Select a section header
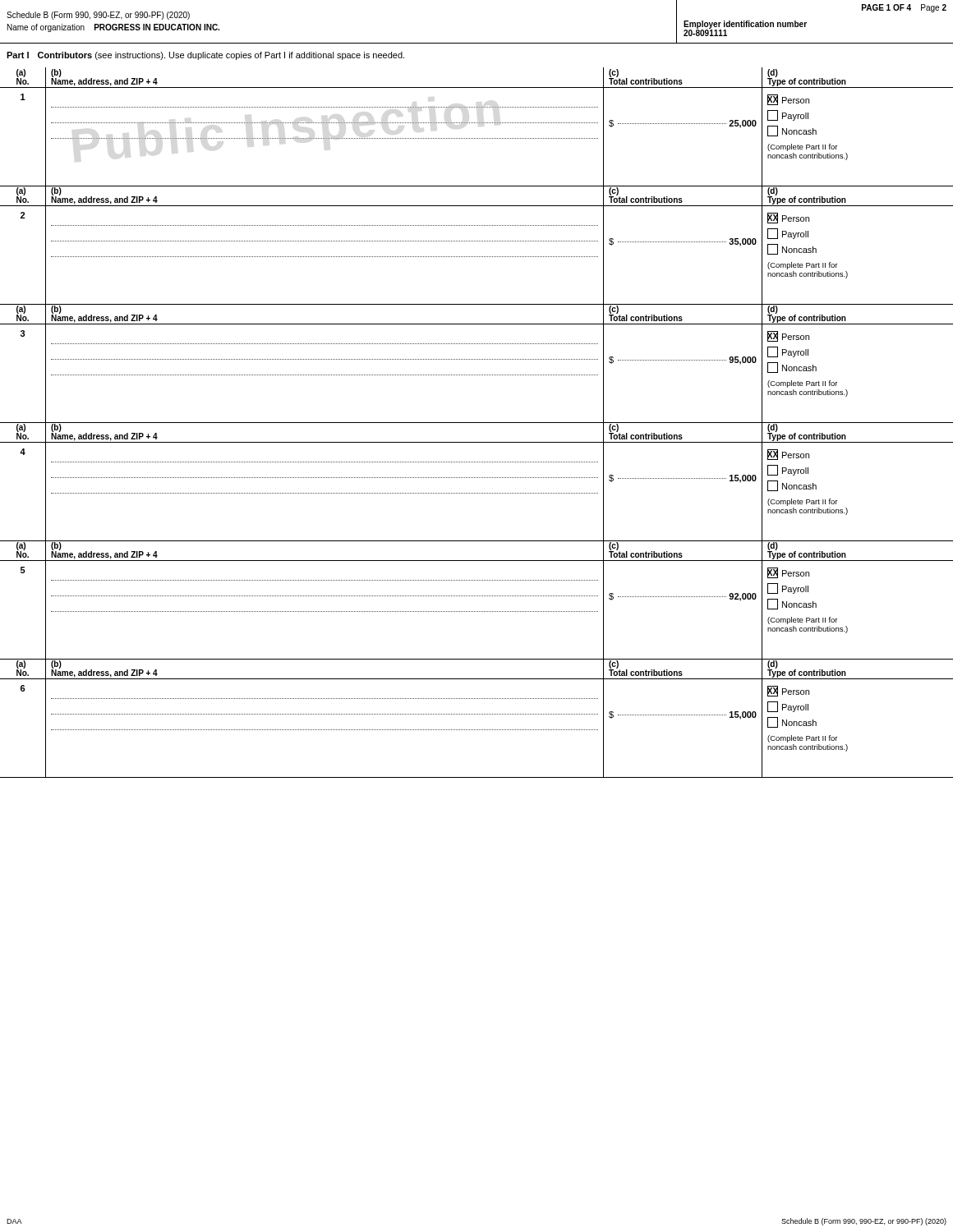This screenshot has width=953, height=1232. pos(206,55)
